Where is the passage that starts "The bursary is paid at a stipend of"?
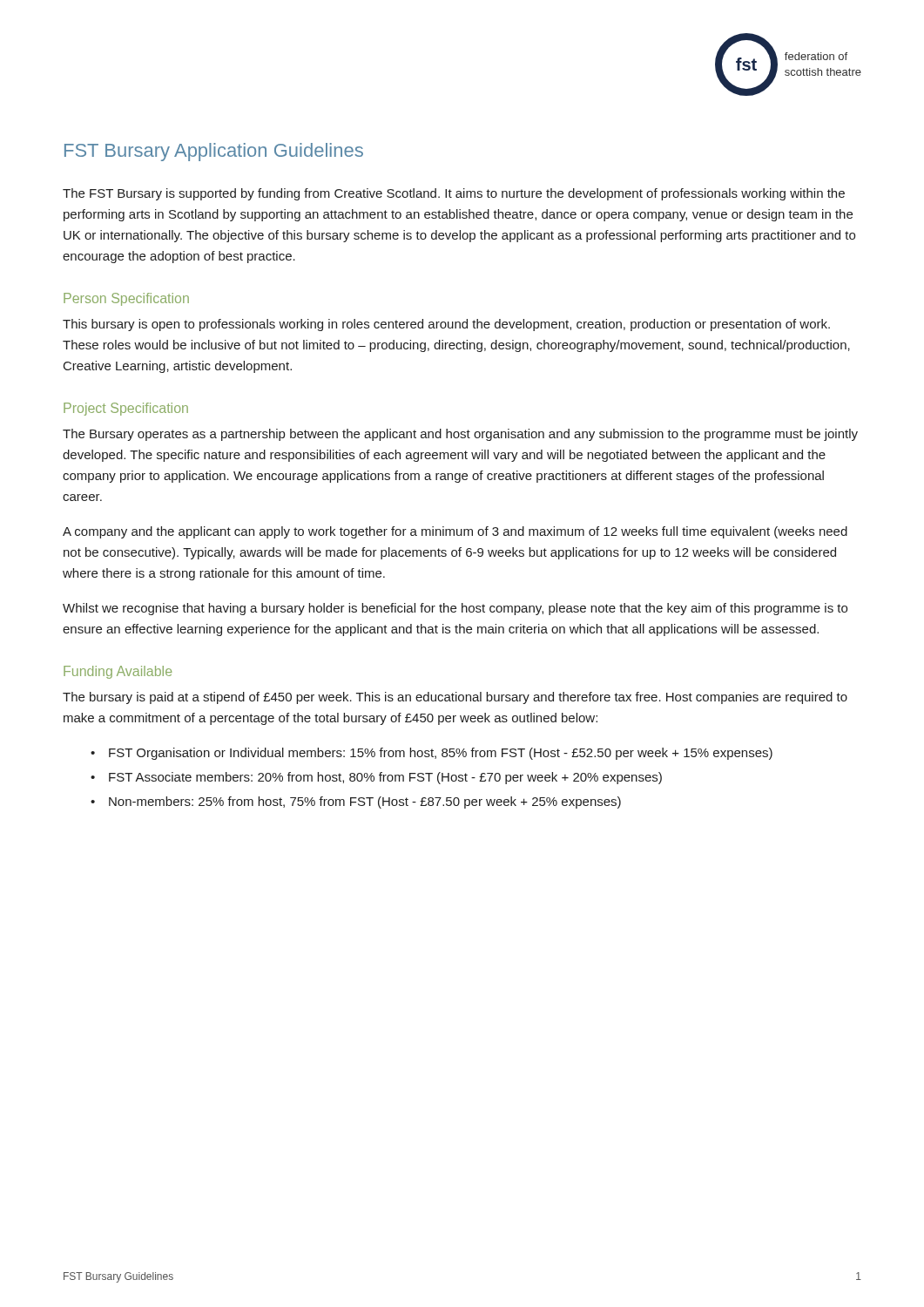The height and width of the screenshot is (1307, 924). pyautogui.click(x=455, y=707)
